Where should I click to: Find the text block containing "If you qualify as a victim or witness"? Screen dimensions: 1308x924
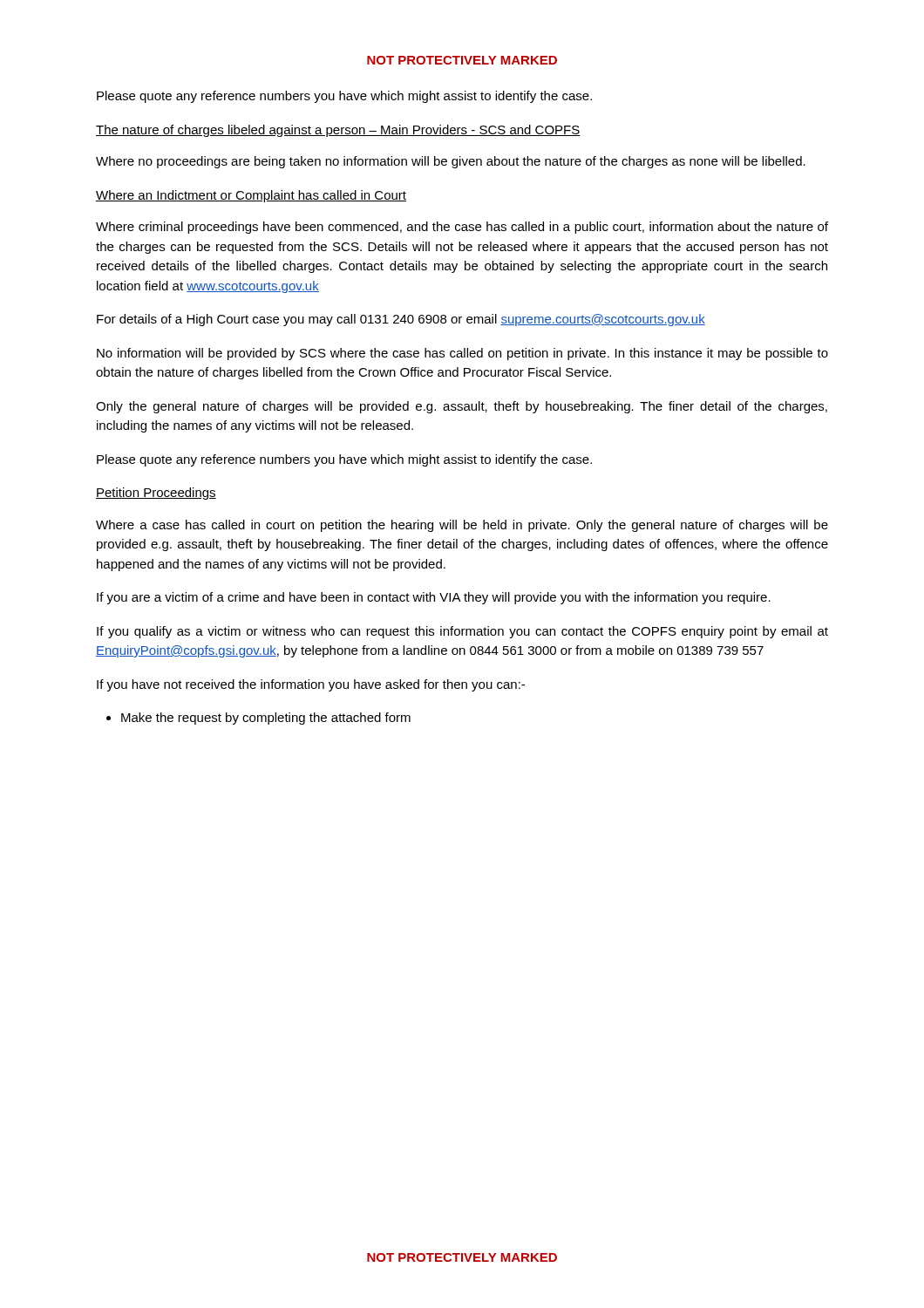tap(462, 640)
